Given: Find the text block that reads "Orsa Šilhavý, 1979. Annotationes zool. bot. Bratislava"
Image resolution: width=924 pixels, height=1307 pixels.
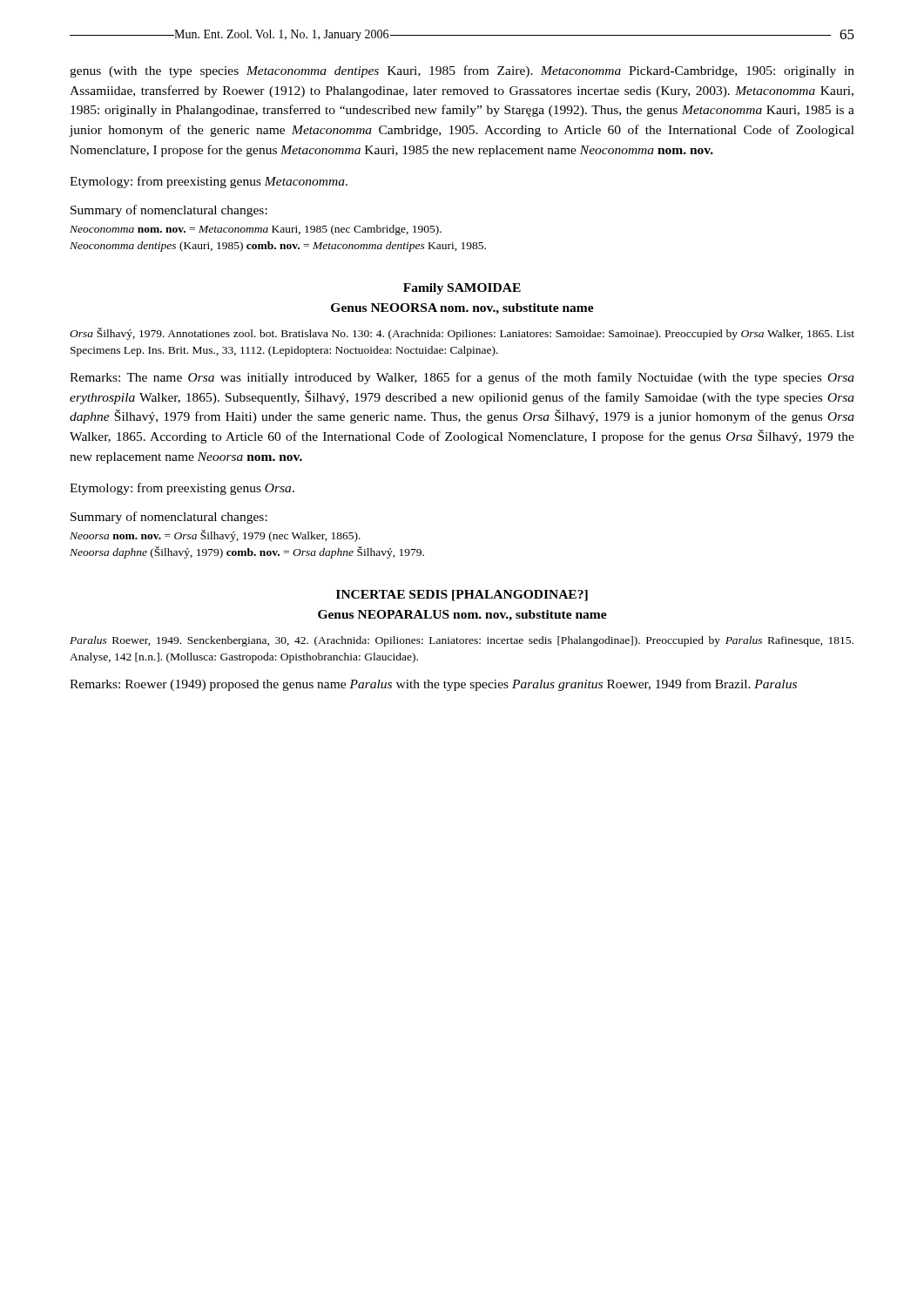Looking at the screenshot, I should (x=462, y=342).
